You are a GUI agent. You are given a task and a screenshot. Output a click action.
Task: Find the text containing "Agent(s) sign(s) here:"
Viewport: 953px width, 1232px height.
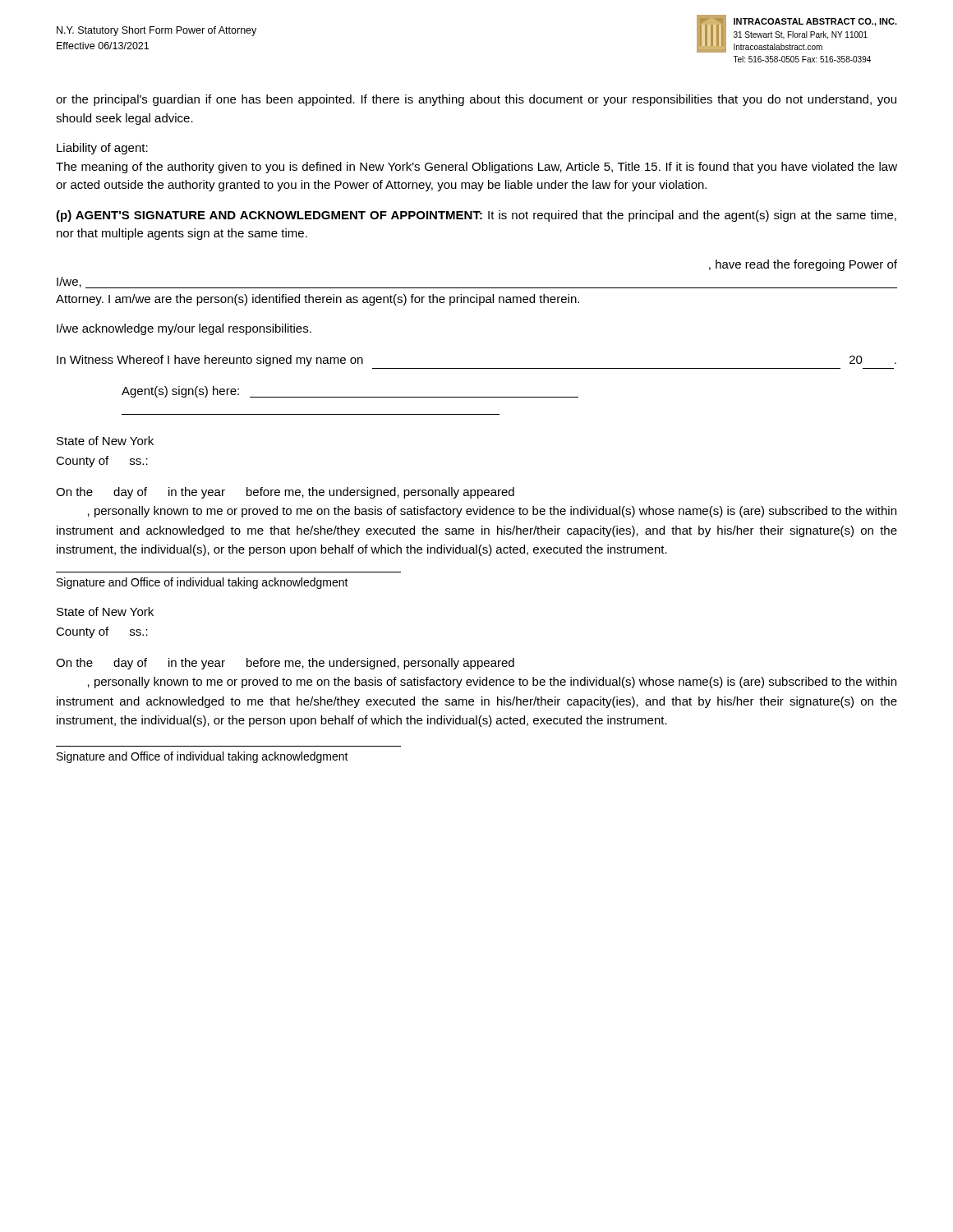pos(350,391)
